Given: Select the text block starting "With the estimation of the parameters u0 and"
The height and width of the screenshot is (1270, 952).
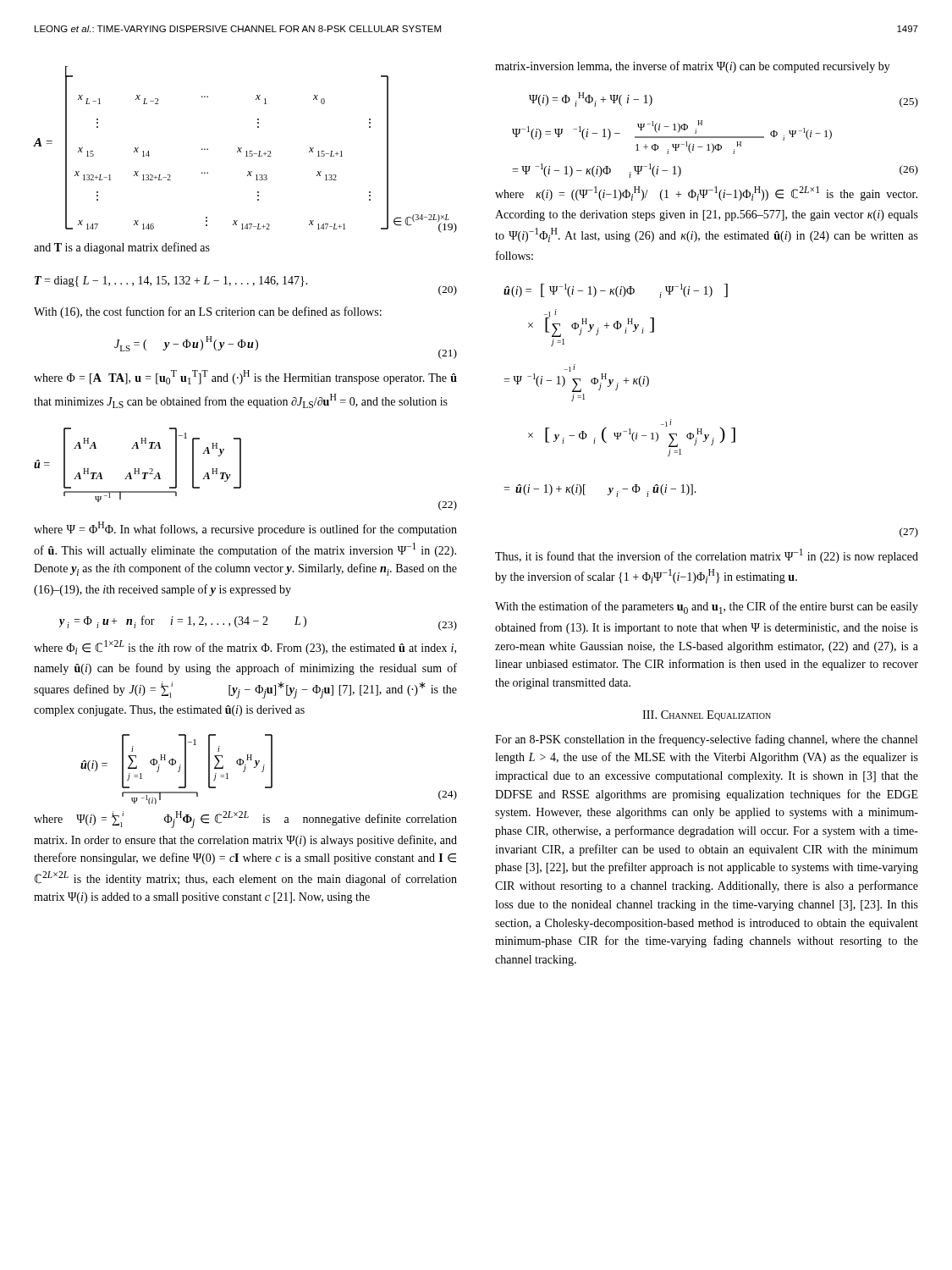Looking at the screenshot, I should tap(707, 645).
